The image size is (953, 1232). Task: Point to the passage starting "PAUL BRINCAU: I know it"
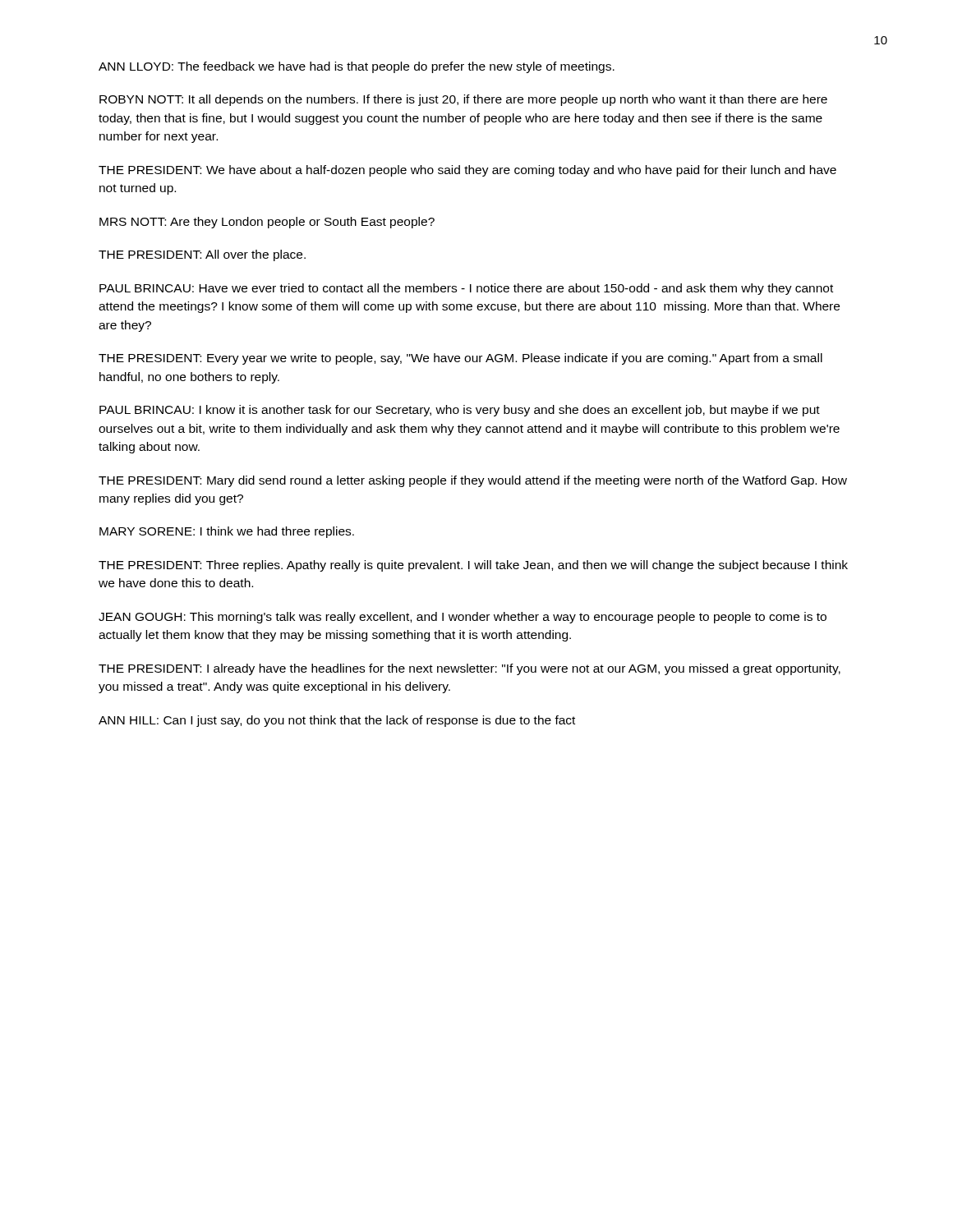469,428
